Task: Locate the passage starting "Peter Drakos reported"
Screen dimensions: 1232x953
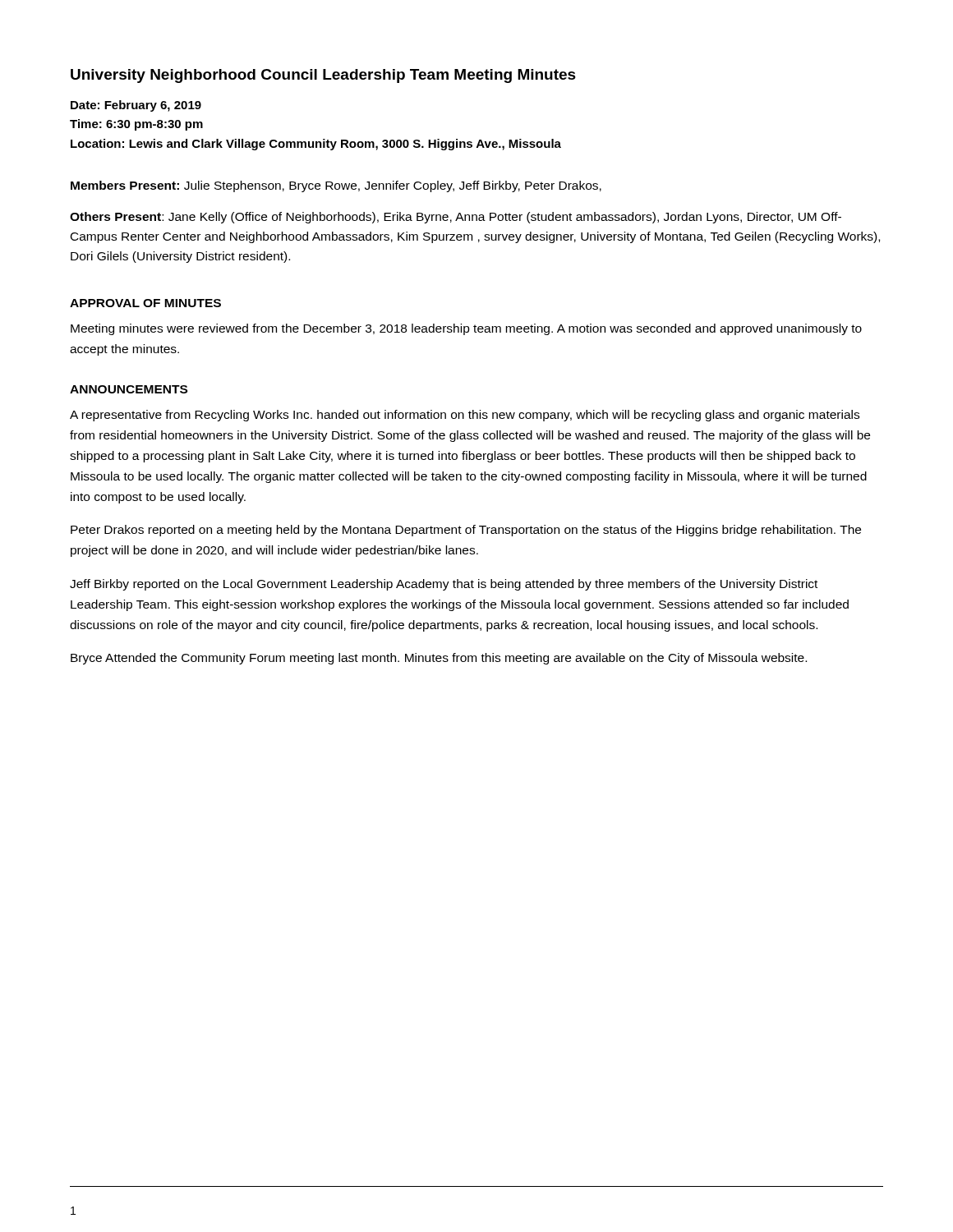Action: pos(466,540)
